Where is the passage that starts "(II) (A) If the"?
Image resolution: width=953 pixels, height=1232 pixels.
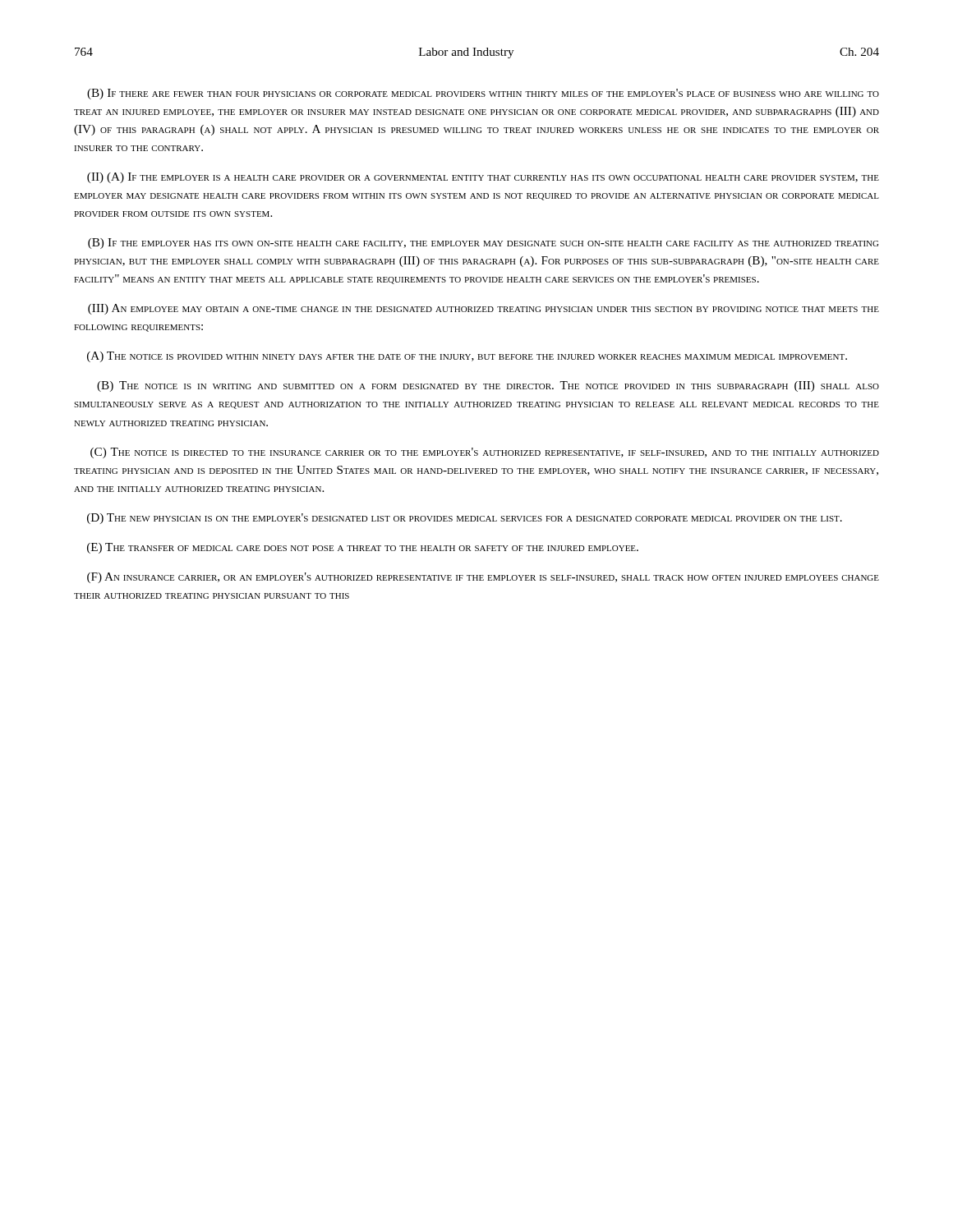pyautogui.click(x=476, y=194)
